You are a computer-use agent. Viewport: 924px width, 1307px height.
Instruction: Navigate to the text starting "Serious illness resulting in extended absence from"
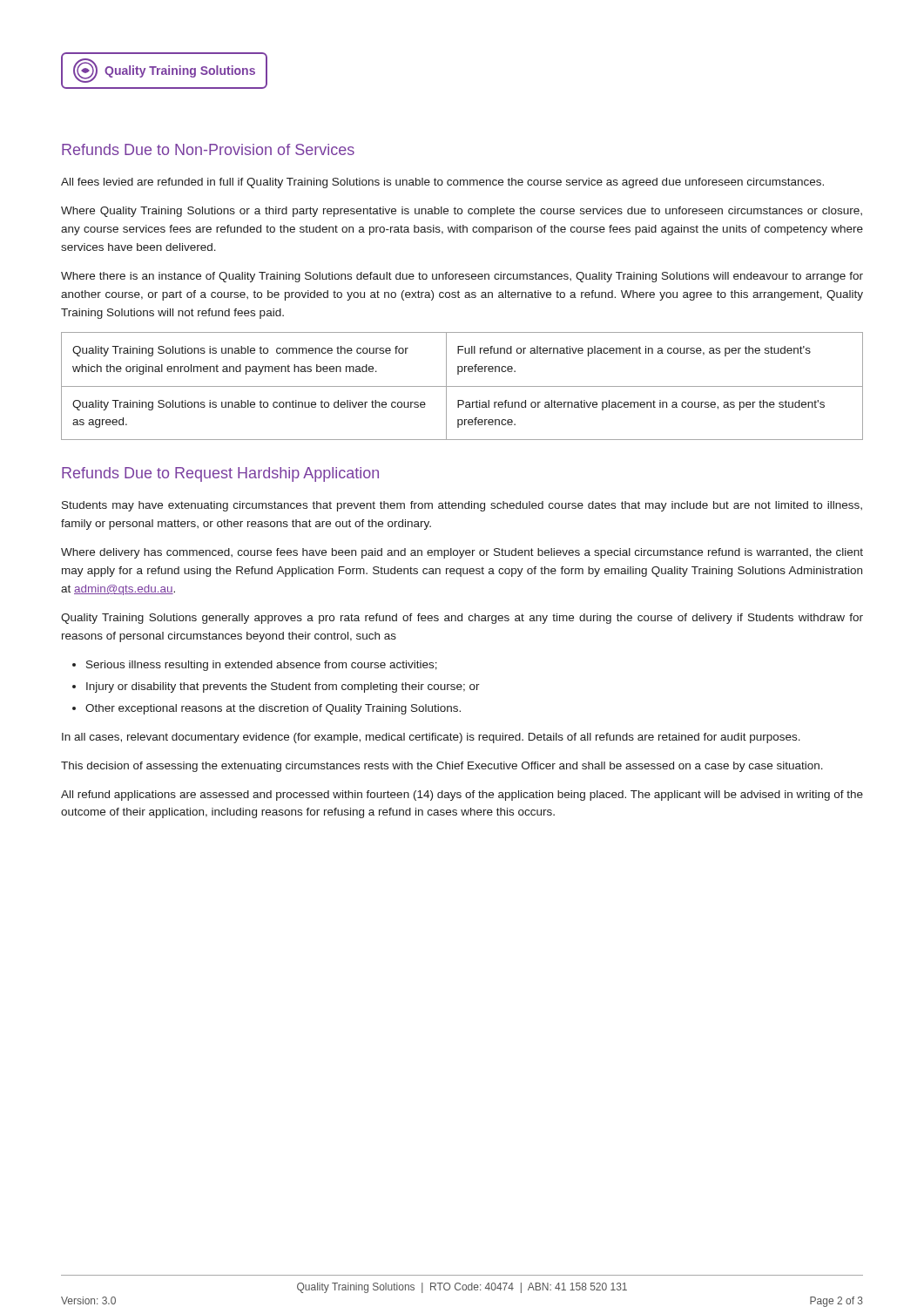click(261, 664)
